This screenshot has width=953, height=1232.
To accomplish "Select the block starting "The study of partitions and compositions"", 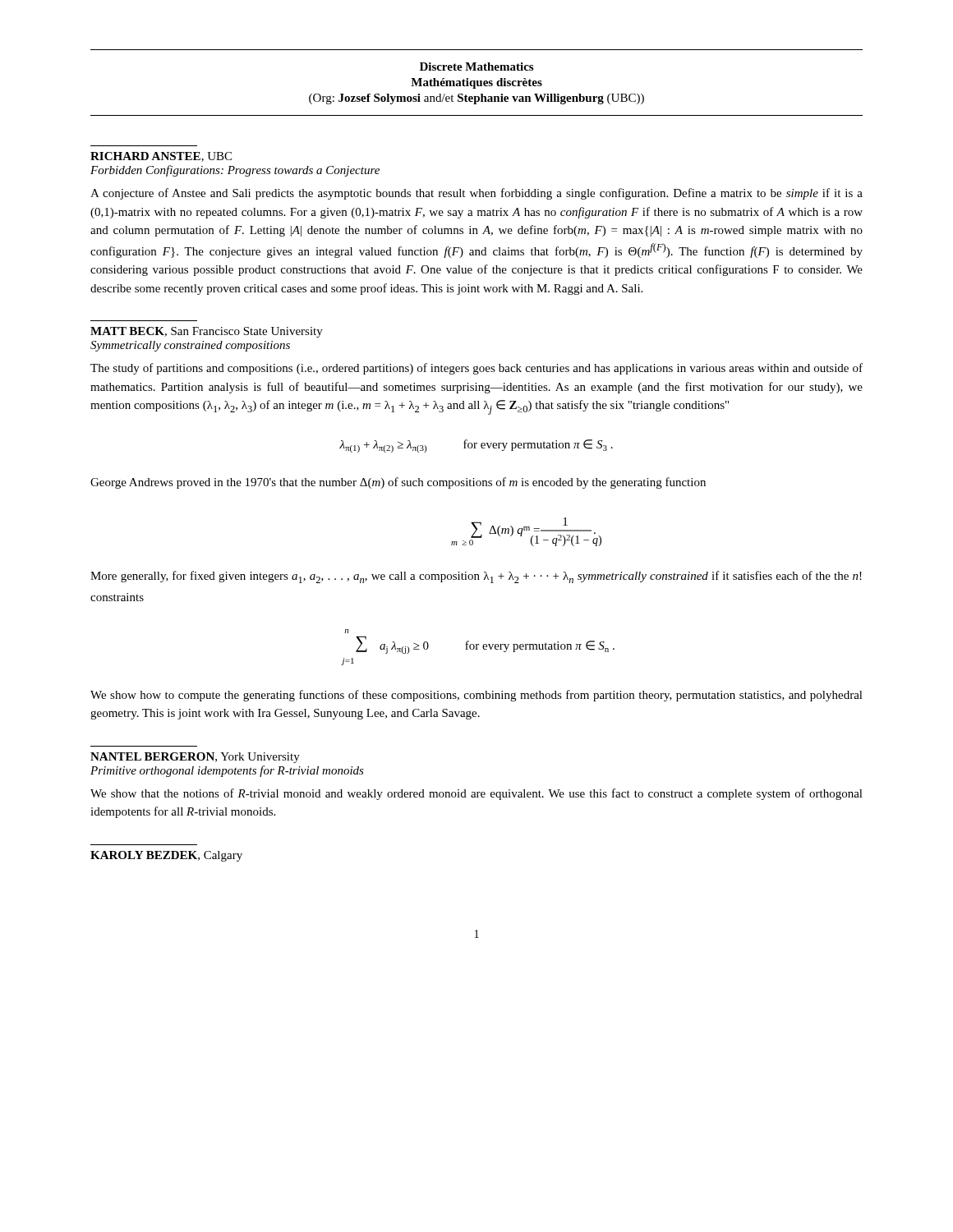I will (476, 388).
